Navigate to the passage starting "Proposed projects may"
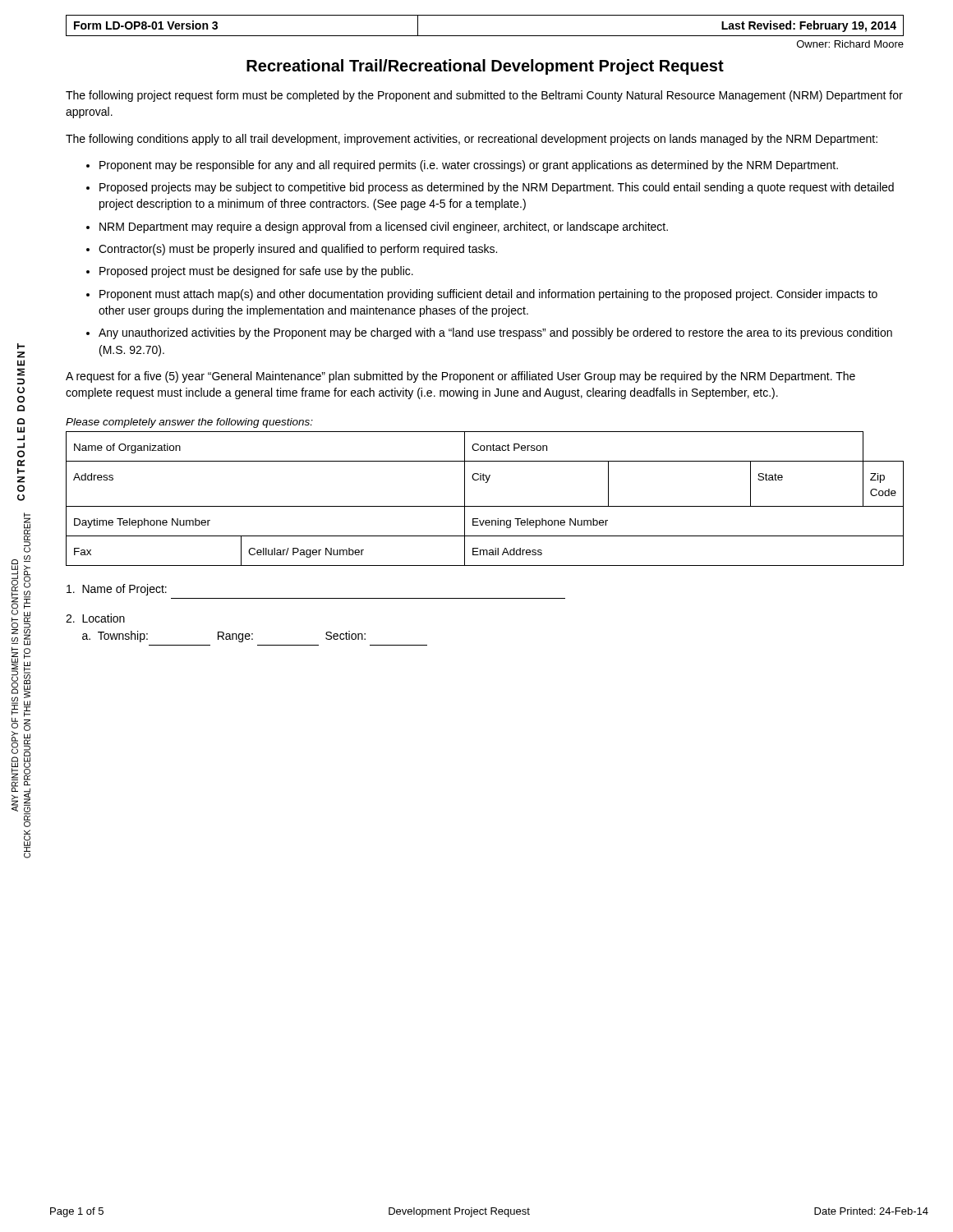This screenshot has height=1232, width=953. coord(496,196)
